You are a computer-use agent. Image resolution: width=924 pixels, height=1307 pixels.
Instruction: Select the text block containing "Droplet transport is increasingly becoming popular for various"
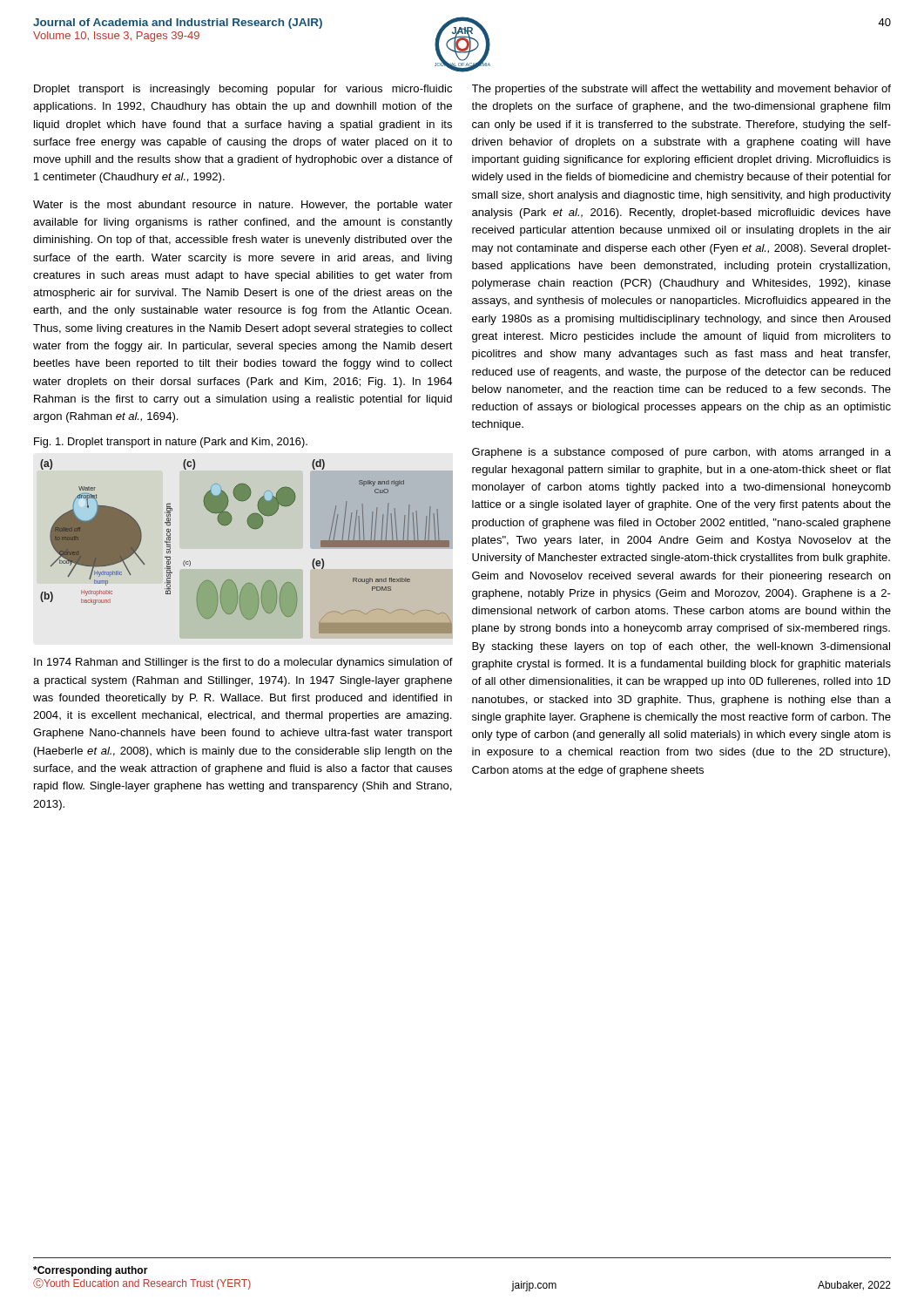click(243, 133)
